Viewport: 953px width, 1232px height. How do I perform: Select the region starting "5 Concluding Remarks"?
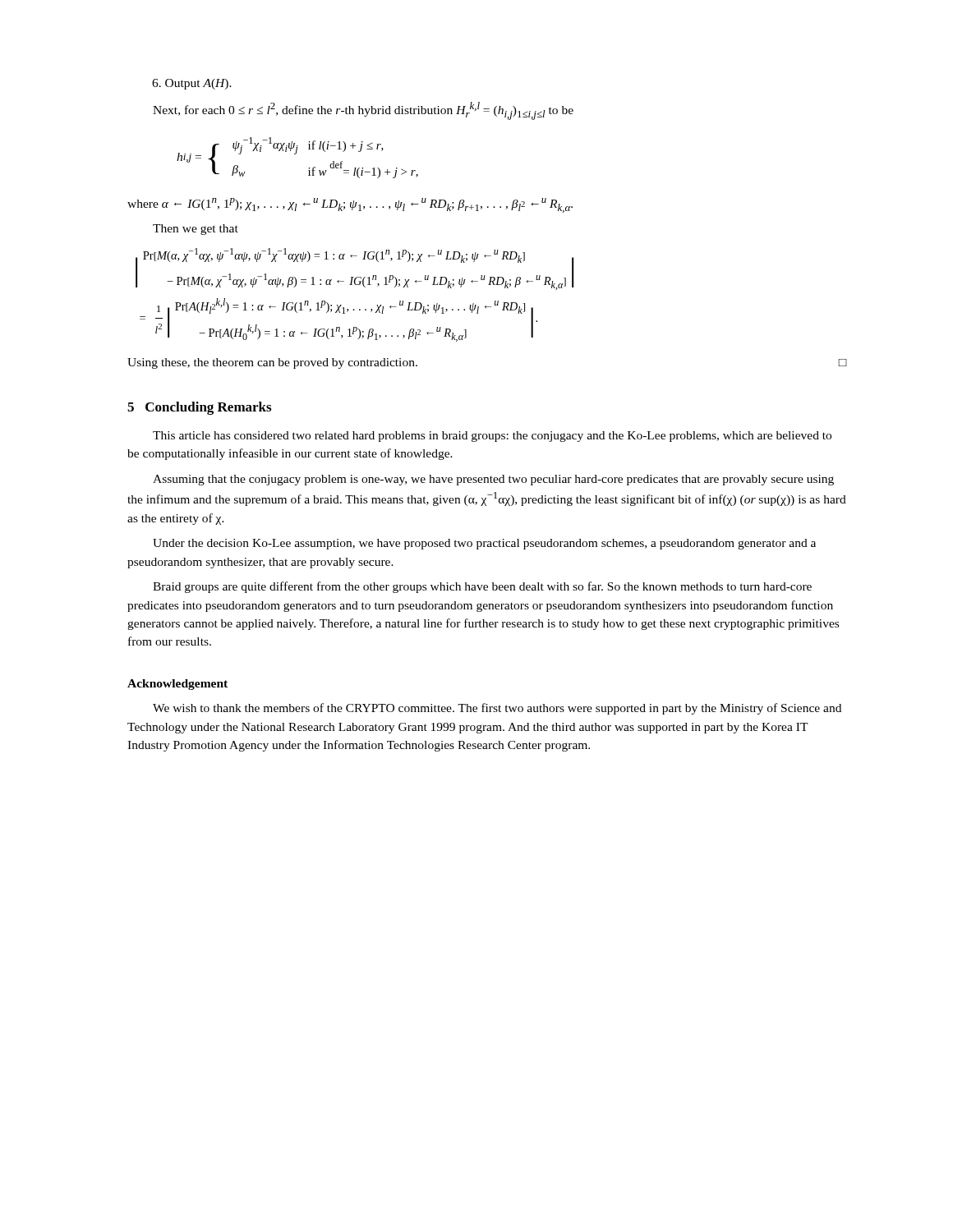(200, 407)
